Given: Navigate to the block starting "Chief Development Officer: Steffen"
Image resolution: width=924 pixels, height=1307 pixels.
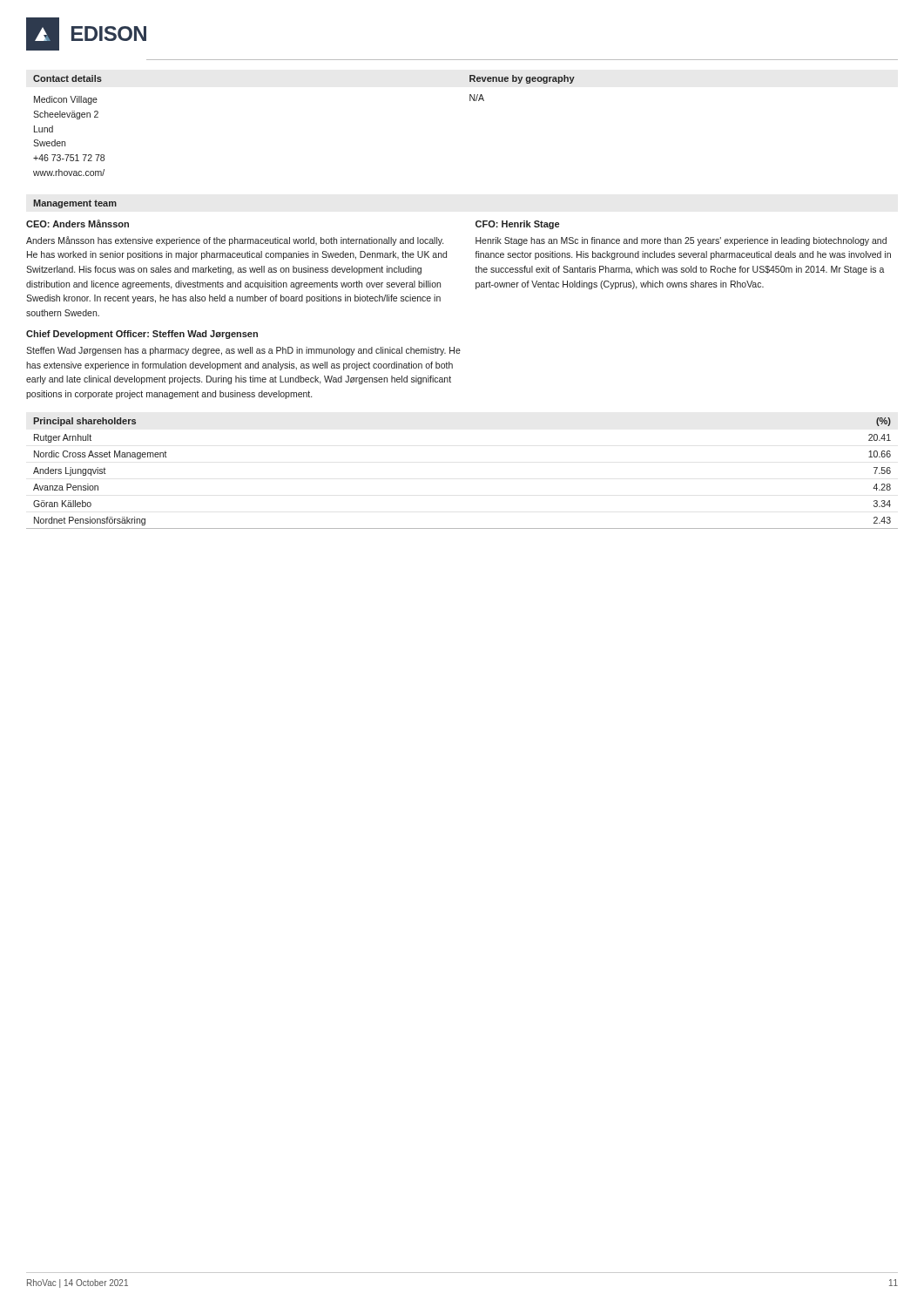Looking at the screenshot, I should pos(142,334).
